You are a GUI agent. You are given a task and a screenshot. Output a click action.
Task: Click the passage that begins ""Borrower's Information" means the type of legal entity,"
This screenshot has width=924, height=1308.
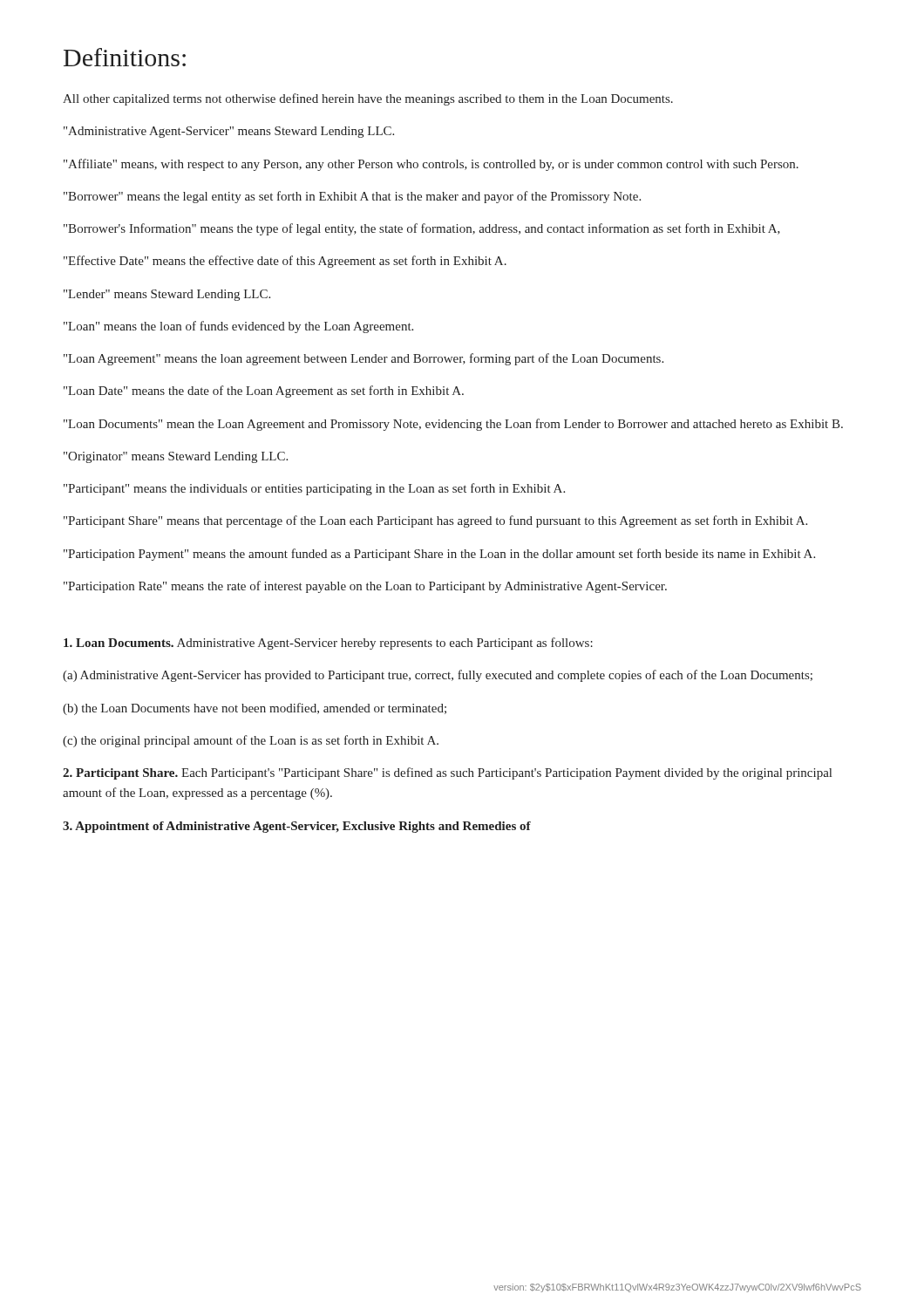[x=462, y=229]
